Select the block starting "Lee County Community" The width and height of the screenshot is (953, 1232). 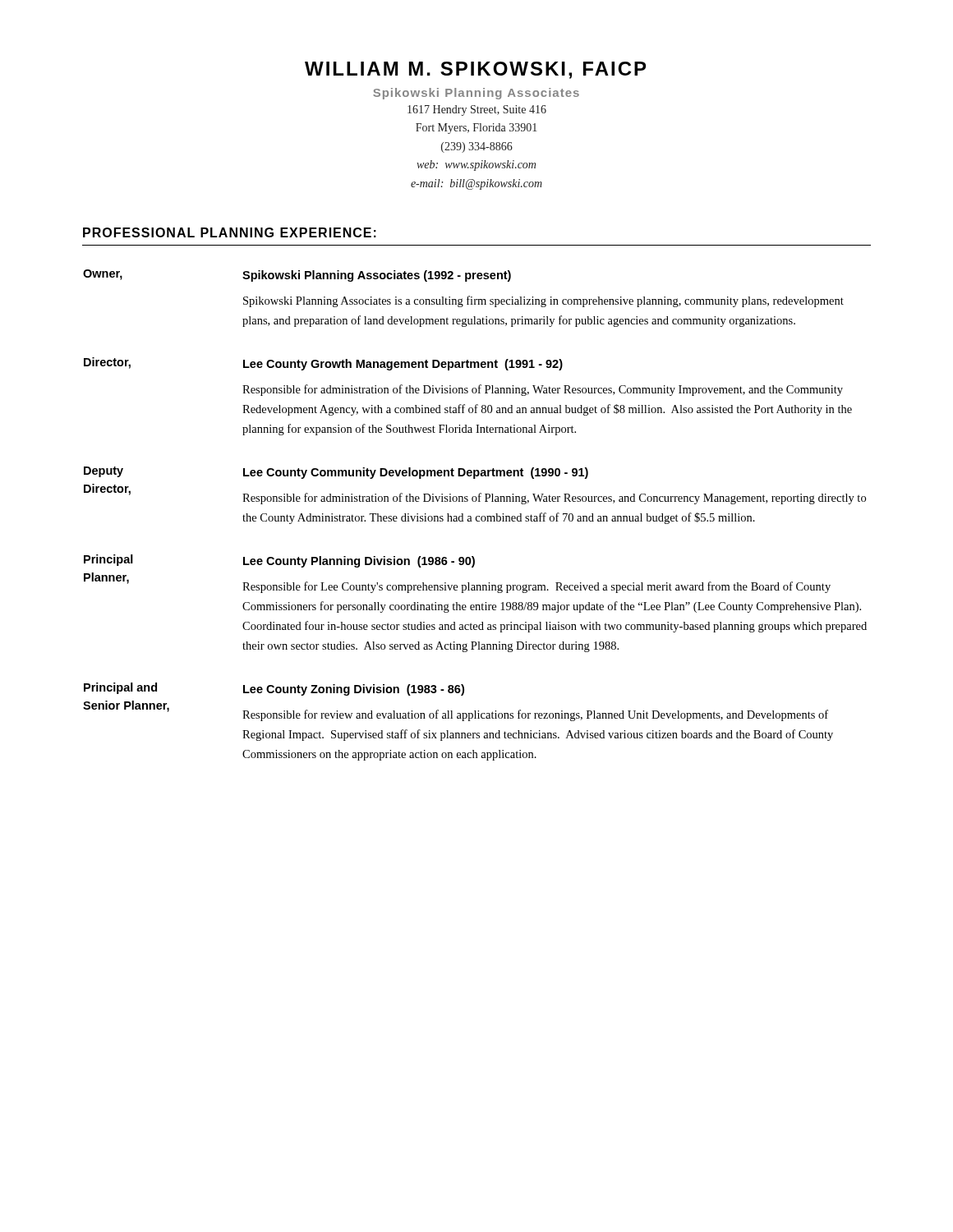point(556,496)
